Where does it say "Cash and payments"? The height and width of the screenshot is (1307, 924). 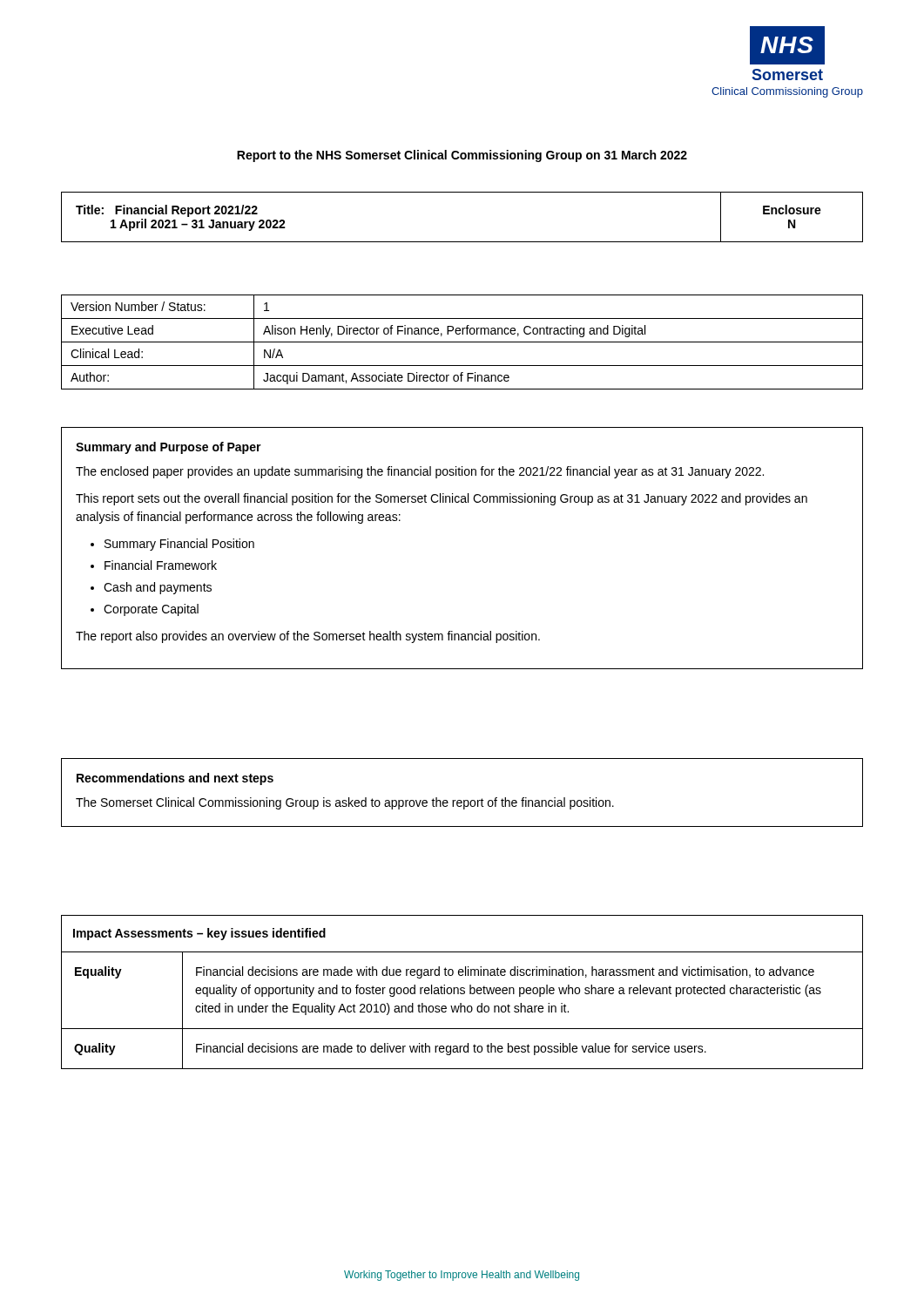click(158, 587)
